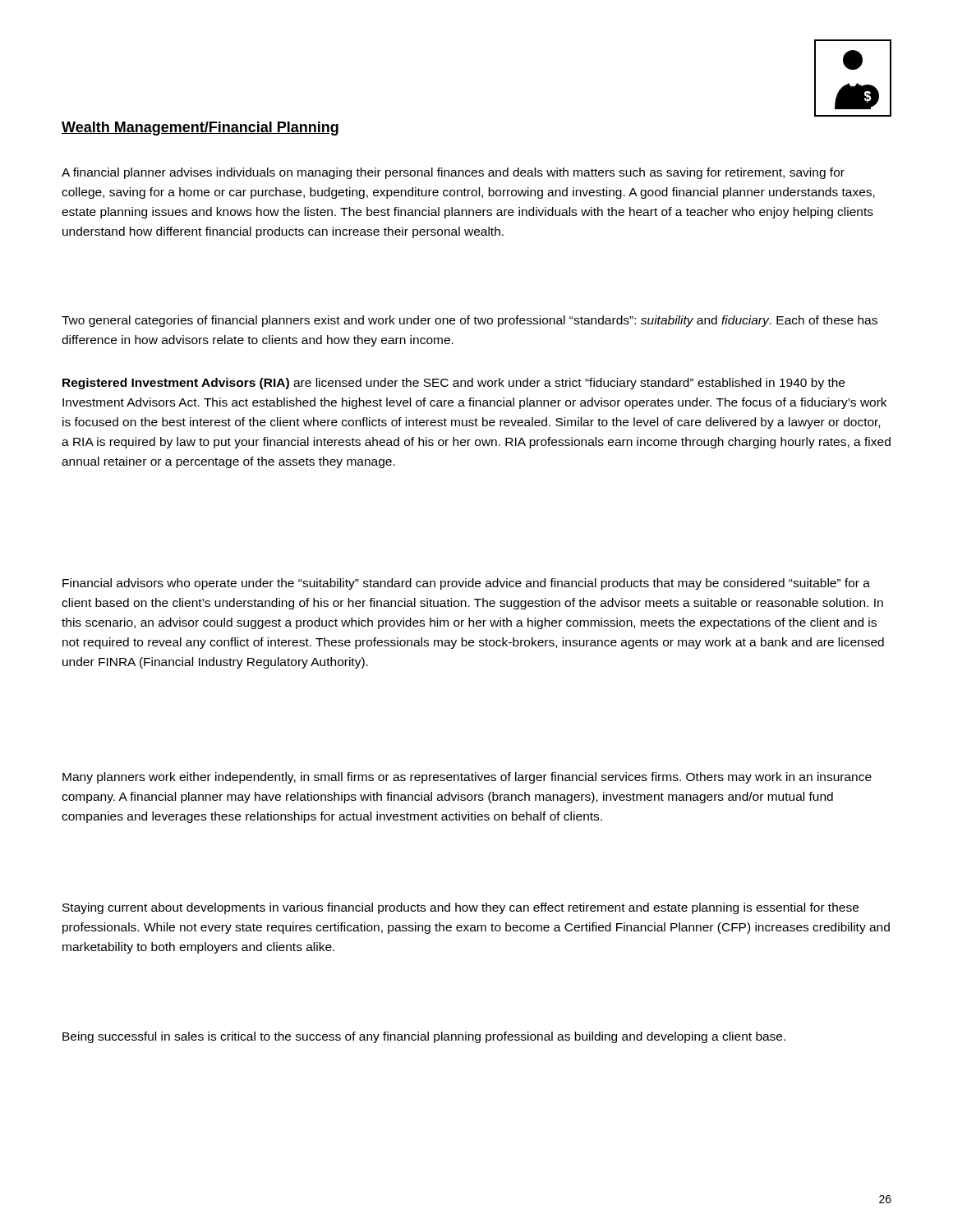Viewport: 953px width, 1232px height.
Task: Click on the text block with the text "A financial planner advises individuals on managing their"
Action: [x=469, y=202]
